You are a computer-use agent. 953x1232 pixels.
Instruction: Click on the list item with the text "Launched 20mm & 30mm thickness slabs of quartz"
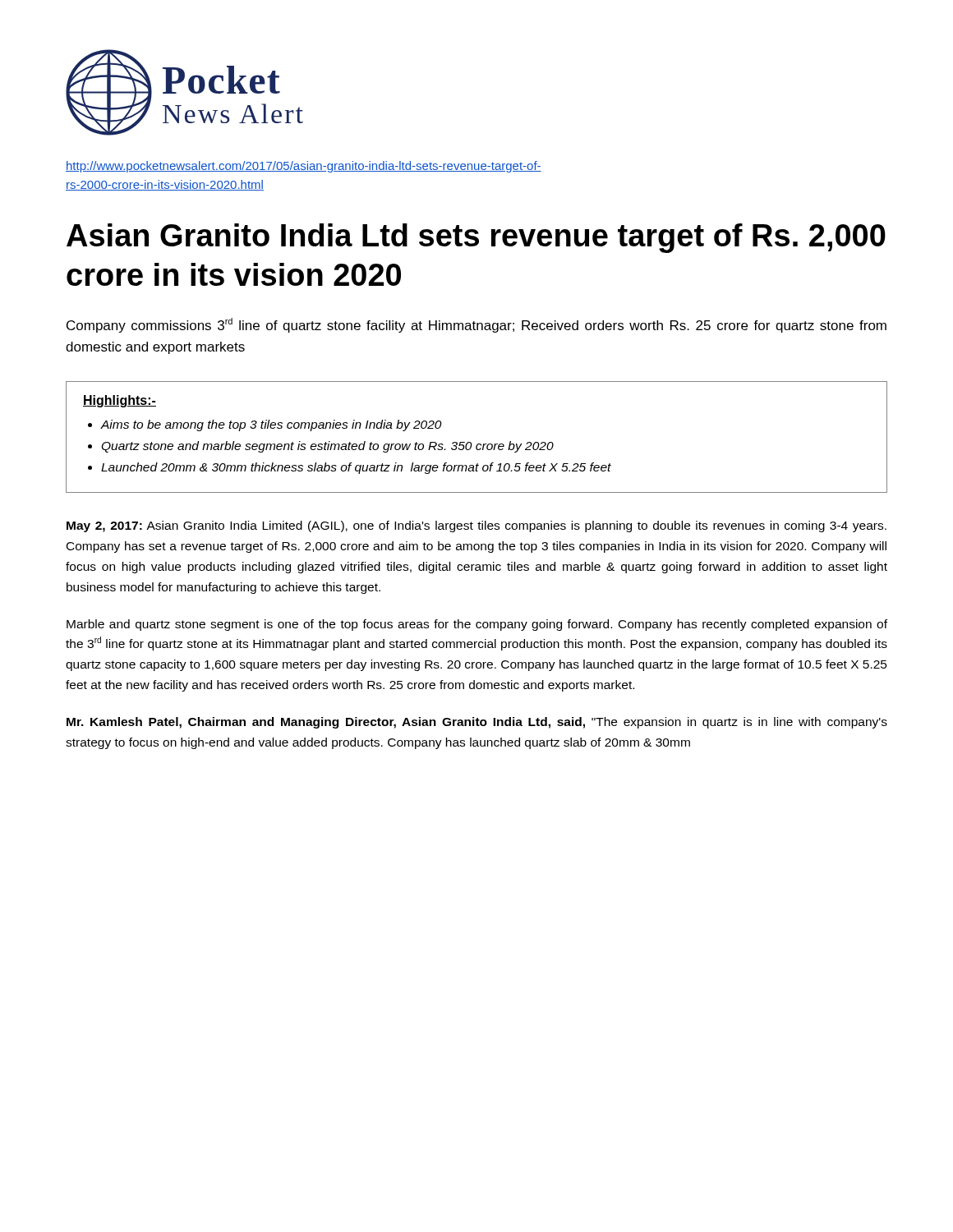pyautogui.click(x=356, y=467)
